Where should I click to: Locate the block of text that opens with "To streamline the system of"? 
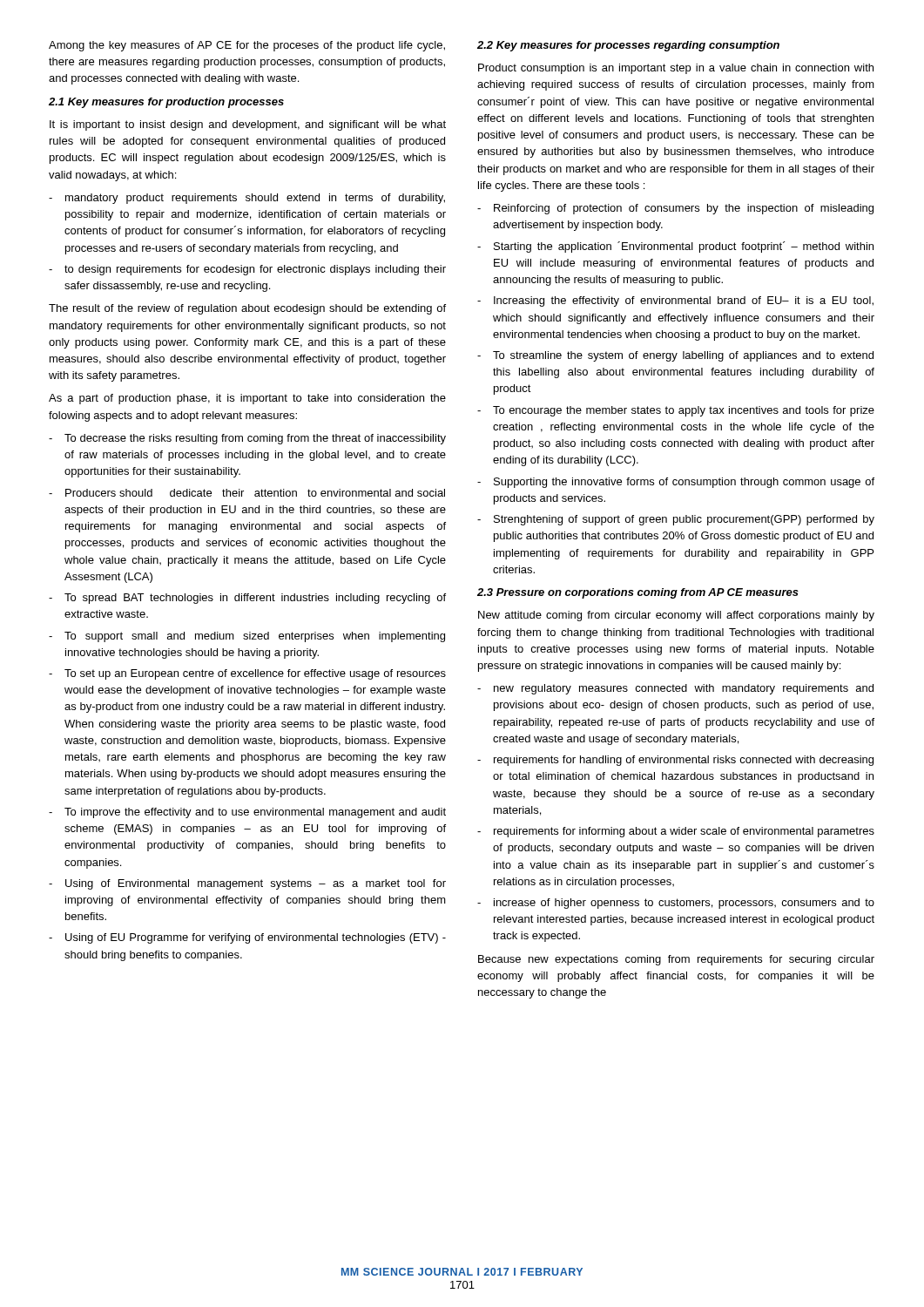[x=684, y=372]
